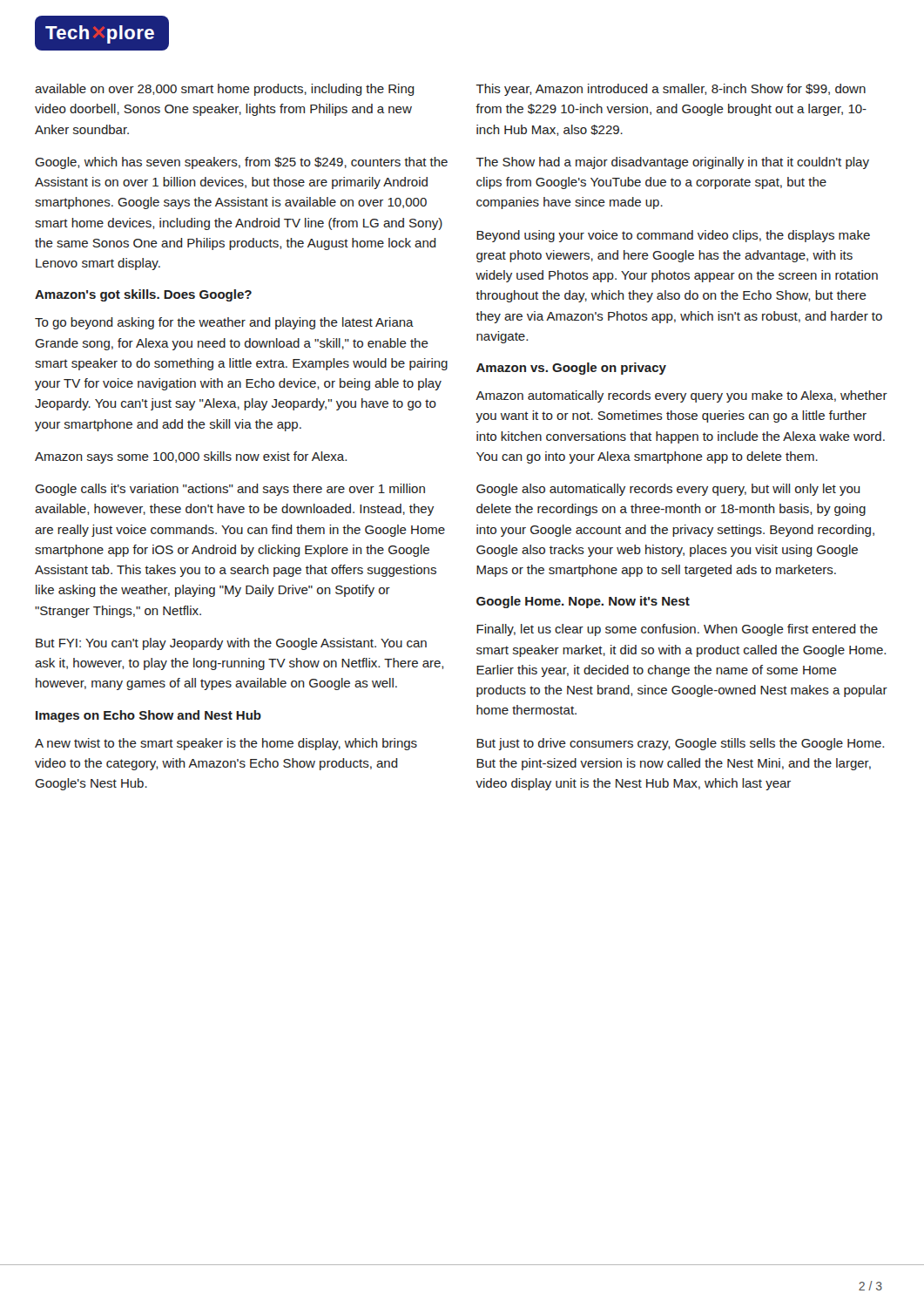Point to "Amazon vs. Google on privacy"
924x1307 pixels.
click(571, 367)
